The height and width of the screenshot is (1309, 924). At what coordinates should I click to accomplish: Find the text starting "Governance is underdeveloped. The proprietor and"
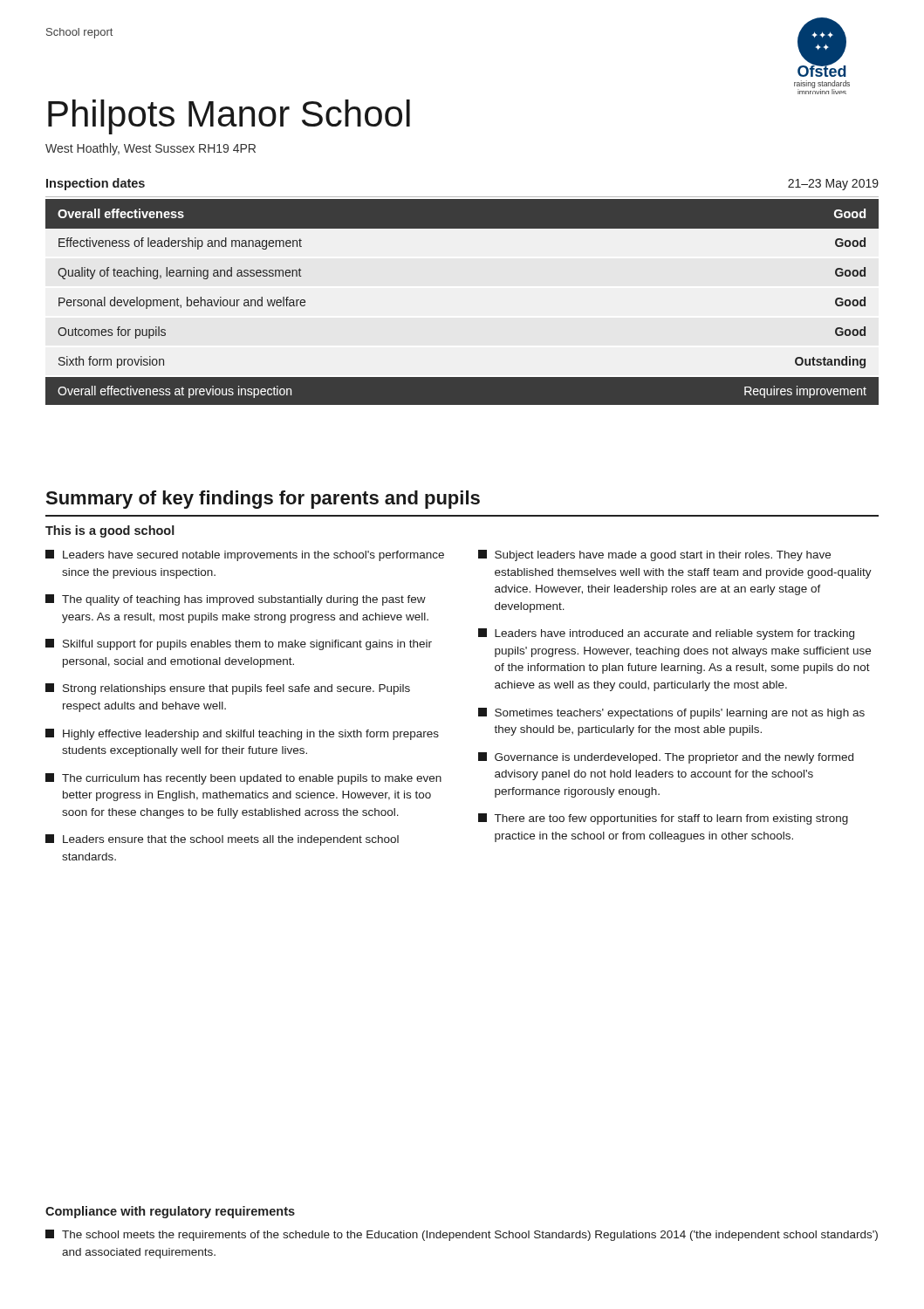[x=678, y=774]
